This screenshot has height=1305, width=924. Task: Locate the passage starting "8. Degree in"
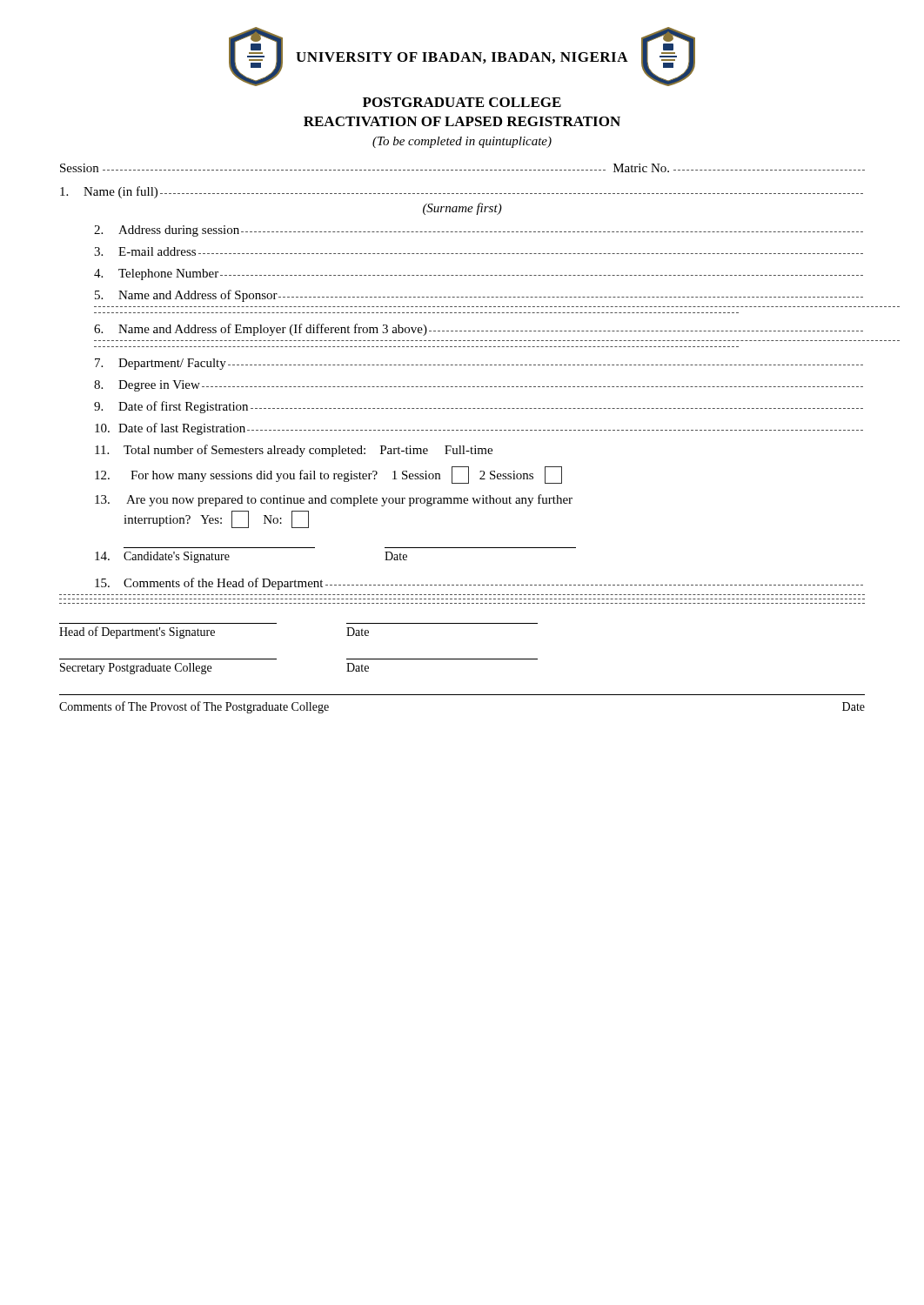(x=479, y=385)
